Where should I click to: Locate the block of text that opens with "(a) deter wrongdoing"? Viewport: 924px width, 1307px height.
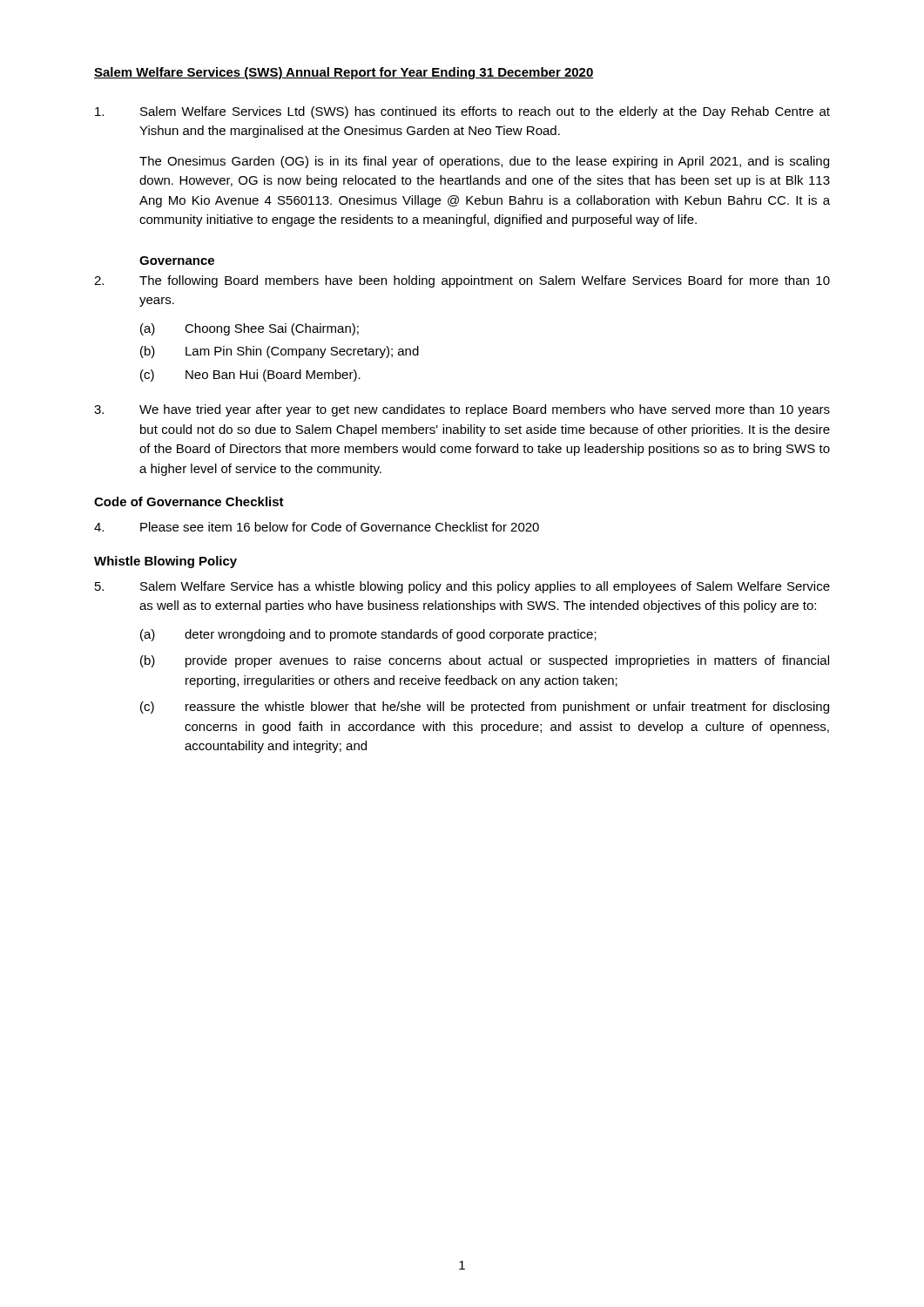tap(485, 634)
